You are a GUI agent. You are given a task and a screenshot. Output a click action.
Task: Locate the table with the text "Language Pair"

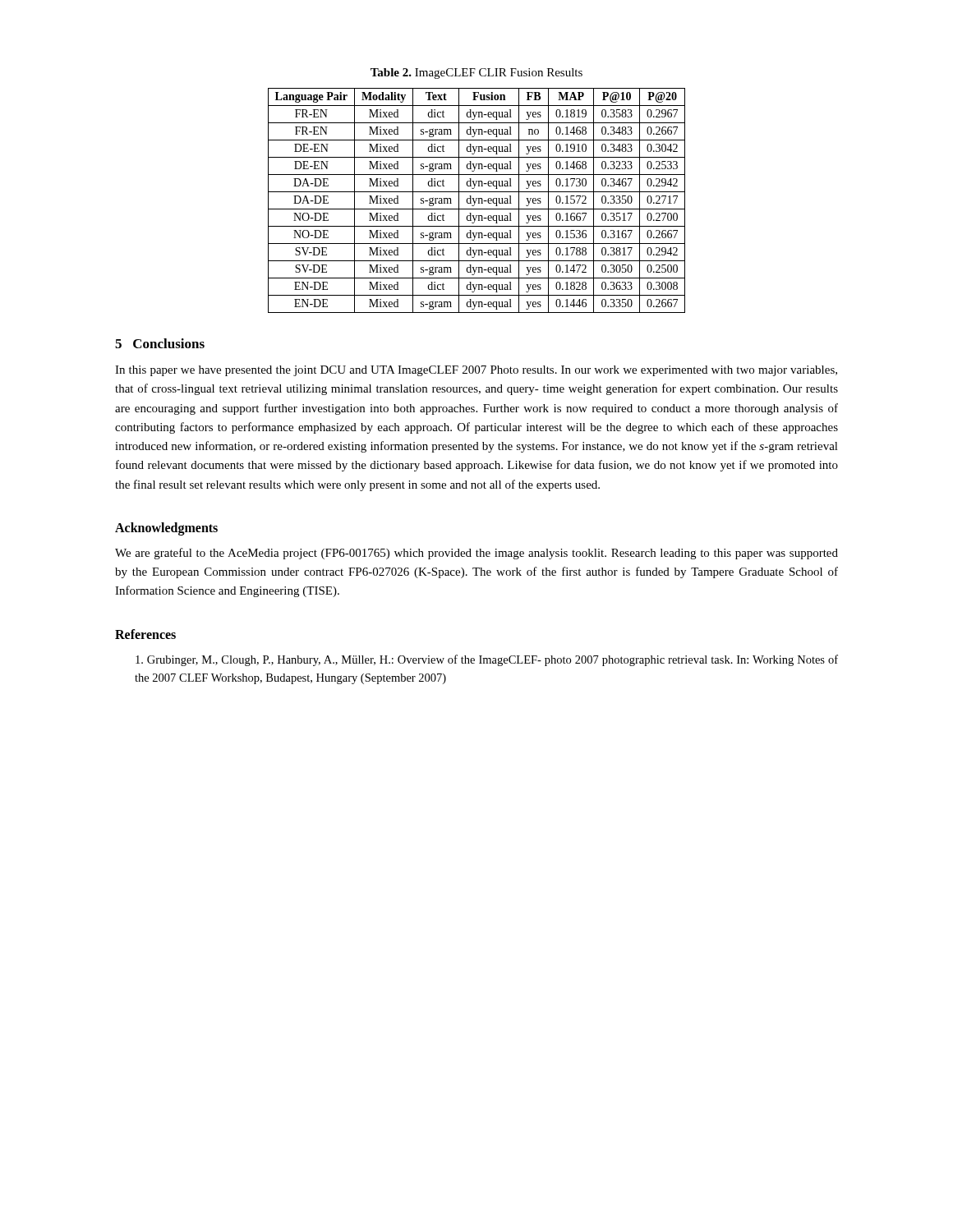(476, 200)
